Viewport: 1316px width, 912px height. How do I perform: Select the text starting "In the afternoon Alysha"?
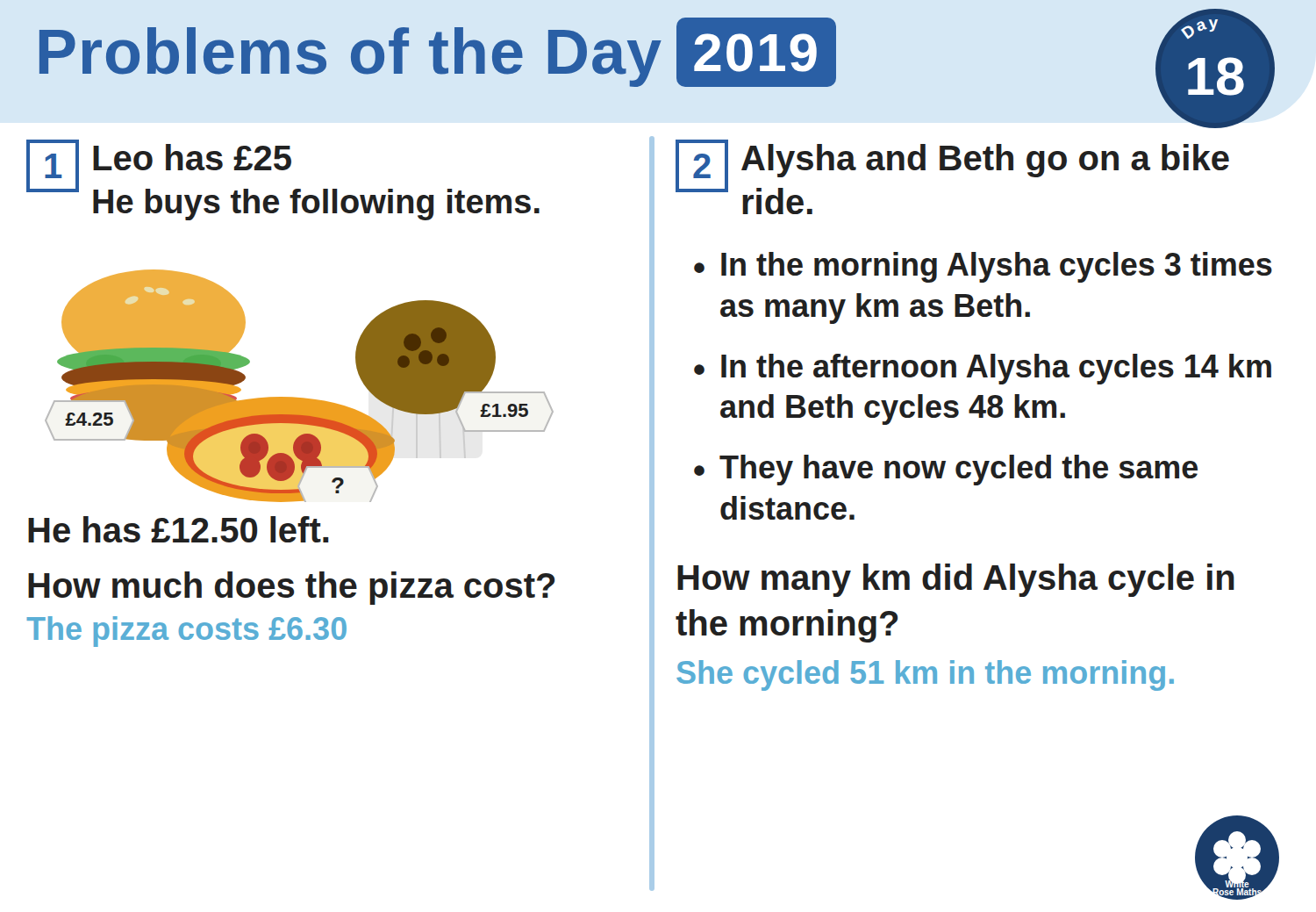[x=996, y=387]
